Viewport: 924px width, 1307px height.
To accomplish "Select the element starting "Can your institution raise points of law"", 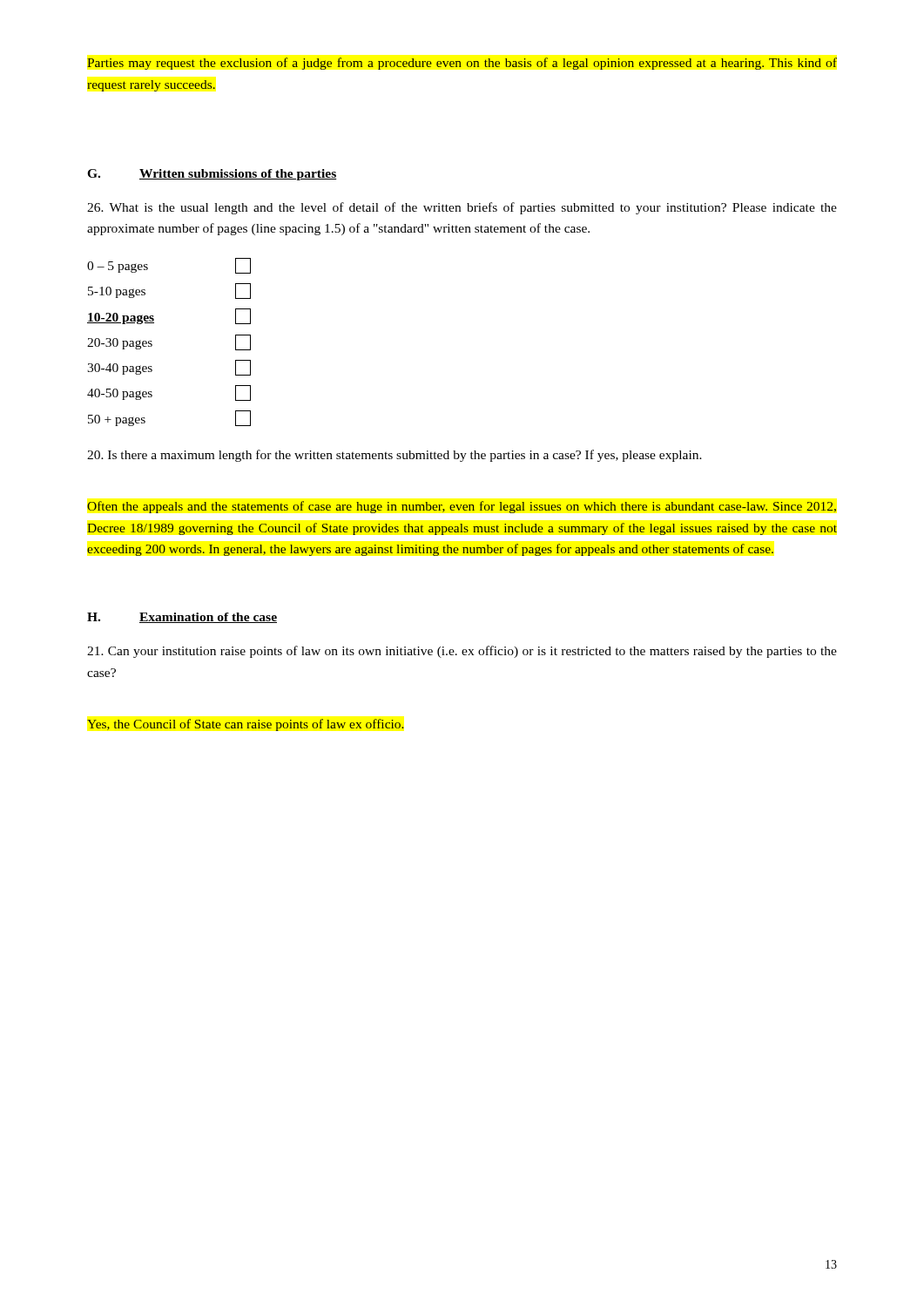I will tap(462, 661).
